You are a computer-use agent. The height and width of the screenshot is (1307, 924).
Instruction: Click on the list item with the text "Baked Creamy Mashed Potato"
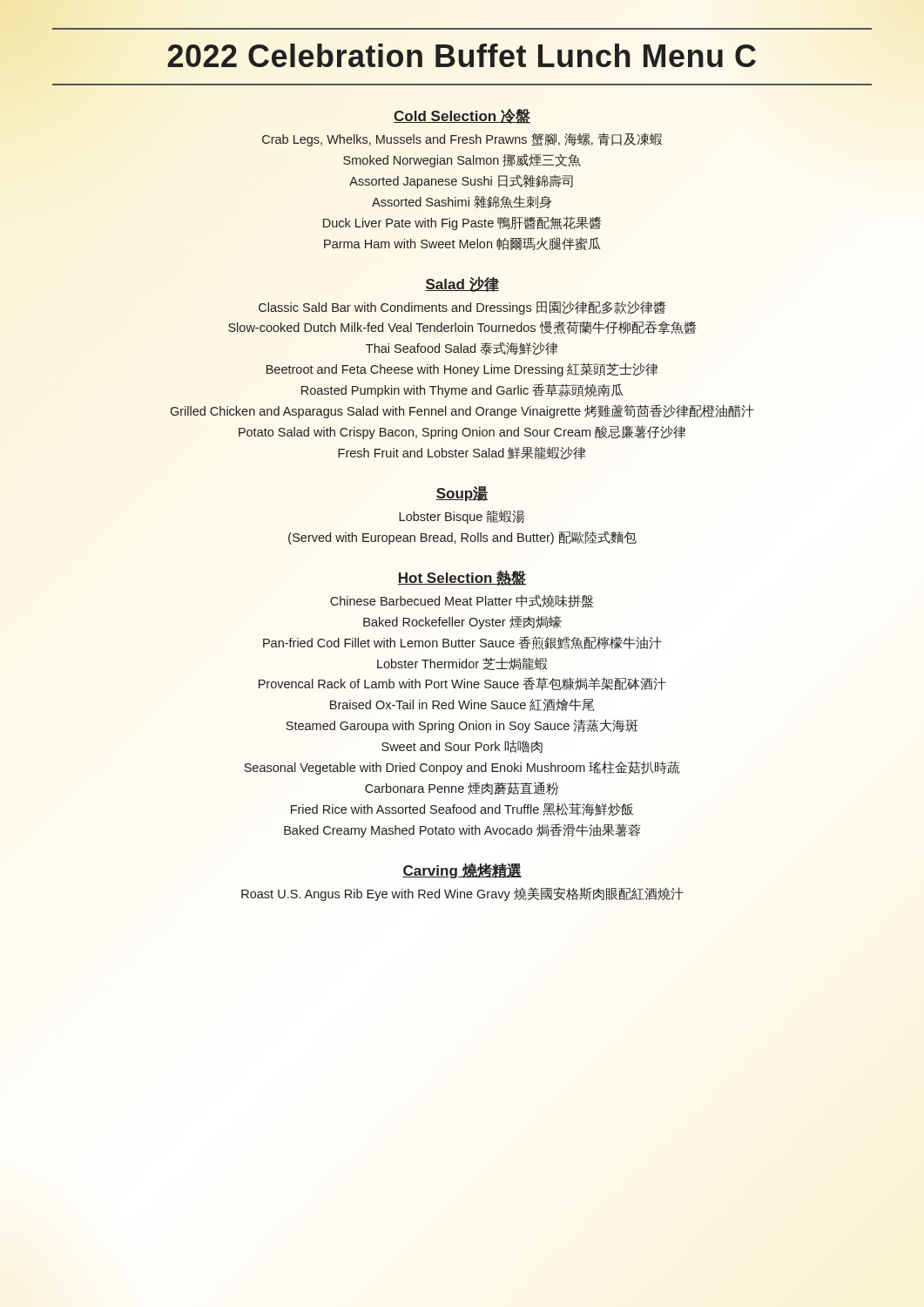tap(462, 830)
